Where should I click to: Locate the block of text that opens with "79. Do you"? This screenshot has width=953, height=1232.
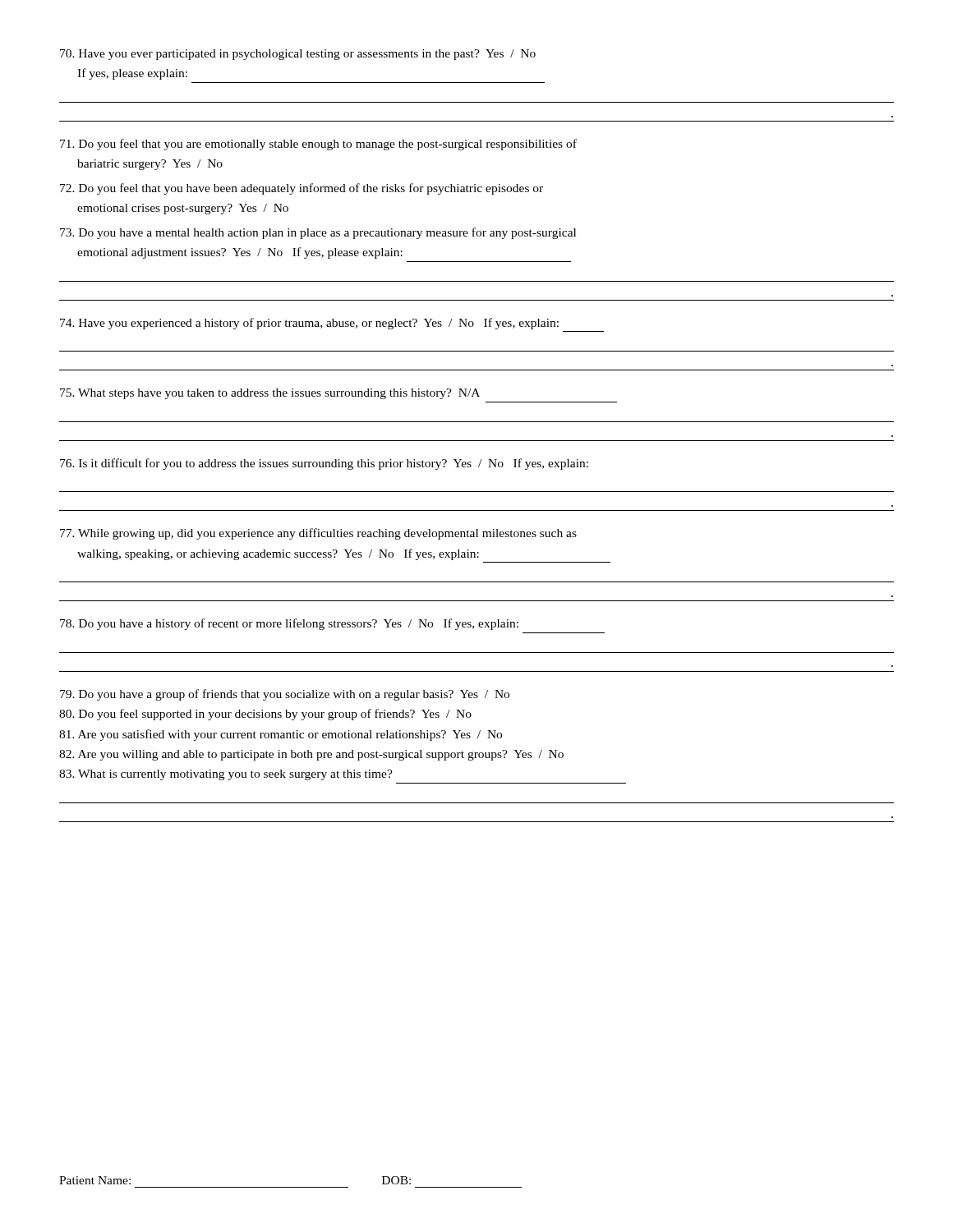[x=476, y=694]
